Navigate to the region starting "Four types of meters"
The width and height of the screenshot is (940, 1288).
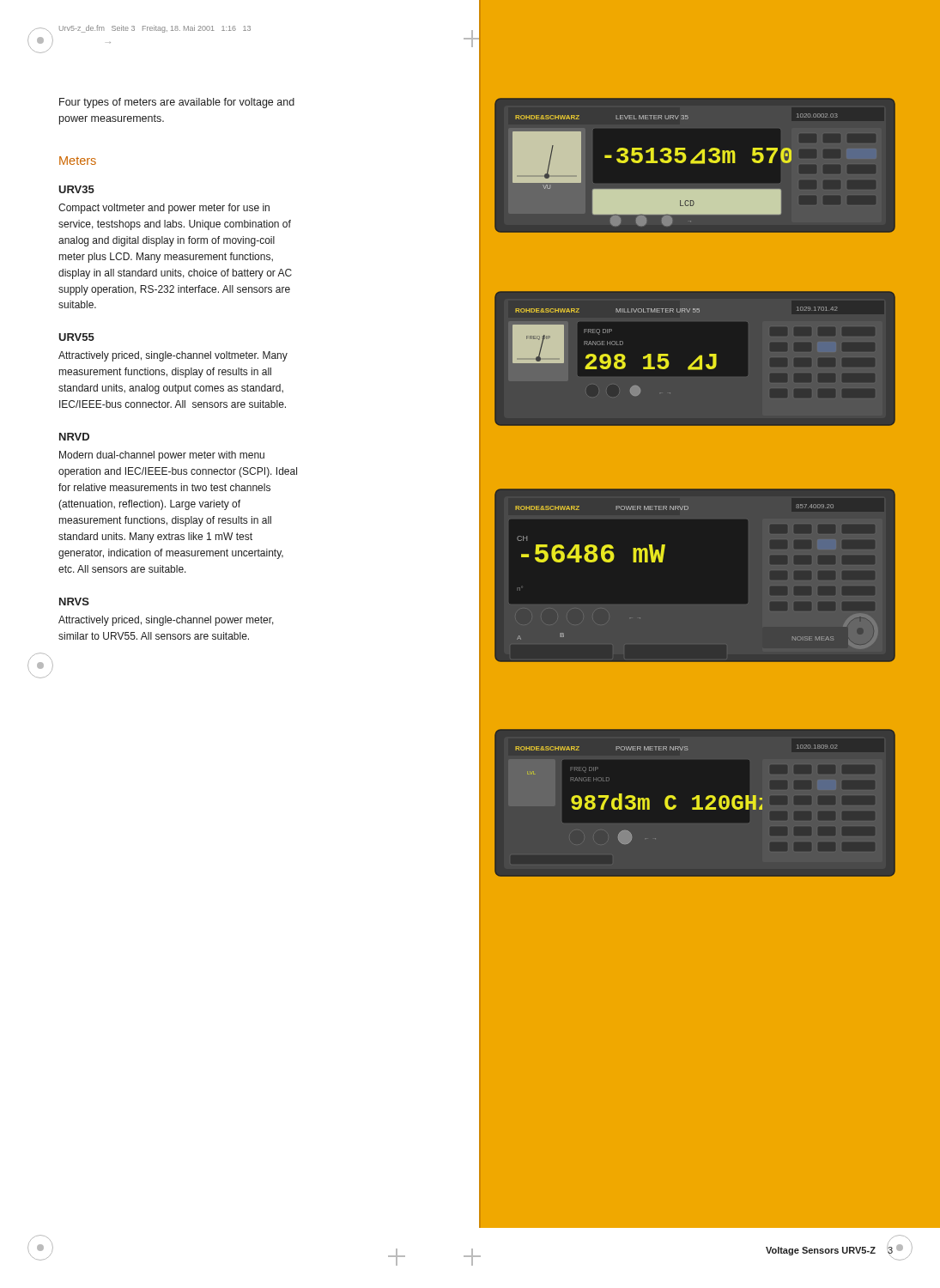176,111
